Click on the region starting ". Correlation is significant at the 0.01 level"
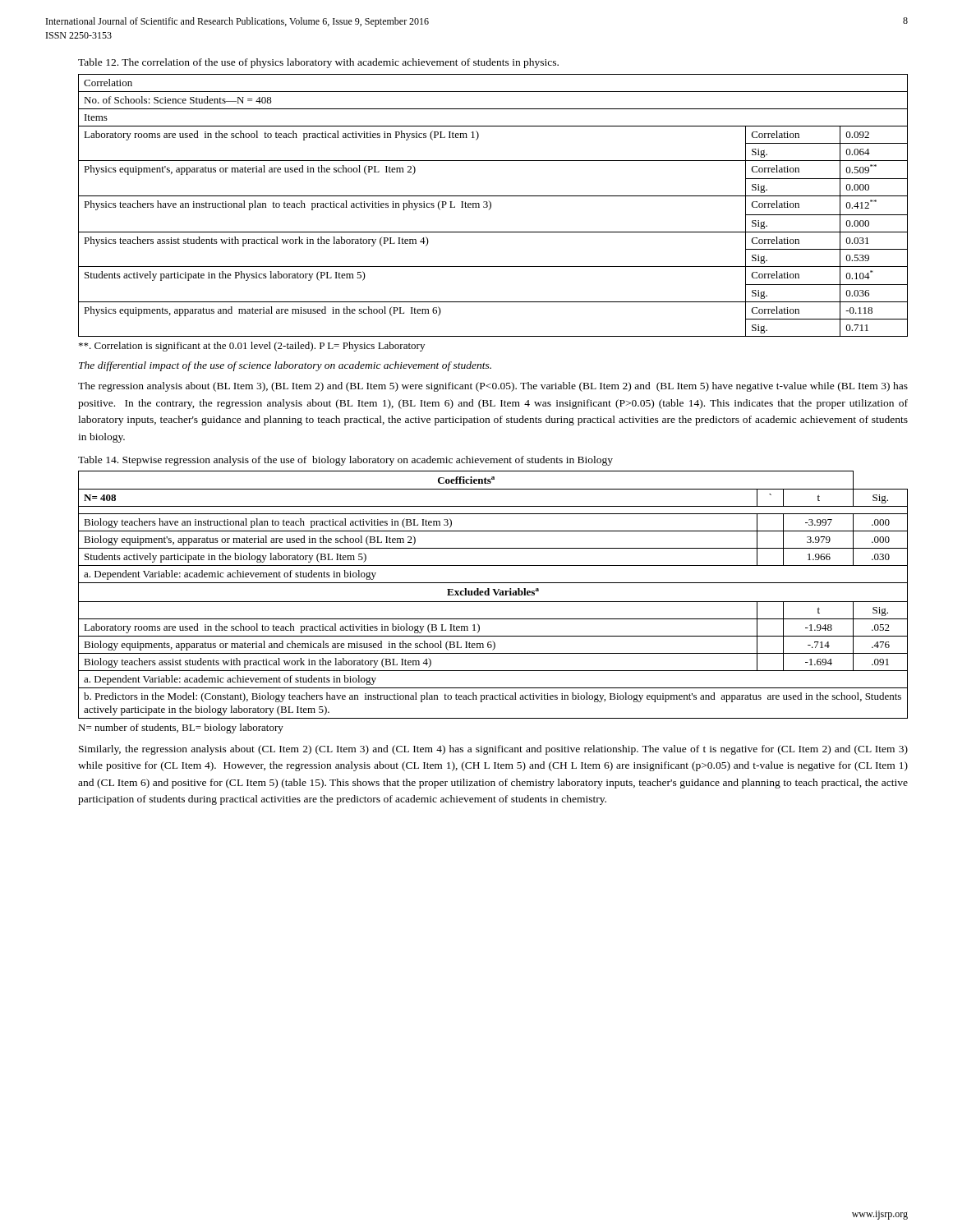This screenshot has width=953, height=1232. tap(252, 345)
